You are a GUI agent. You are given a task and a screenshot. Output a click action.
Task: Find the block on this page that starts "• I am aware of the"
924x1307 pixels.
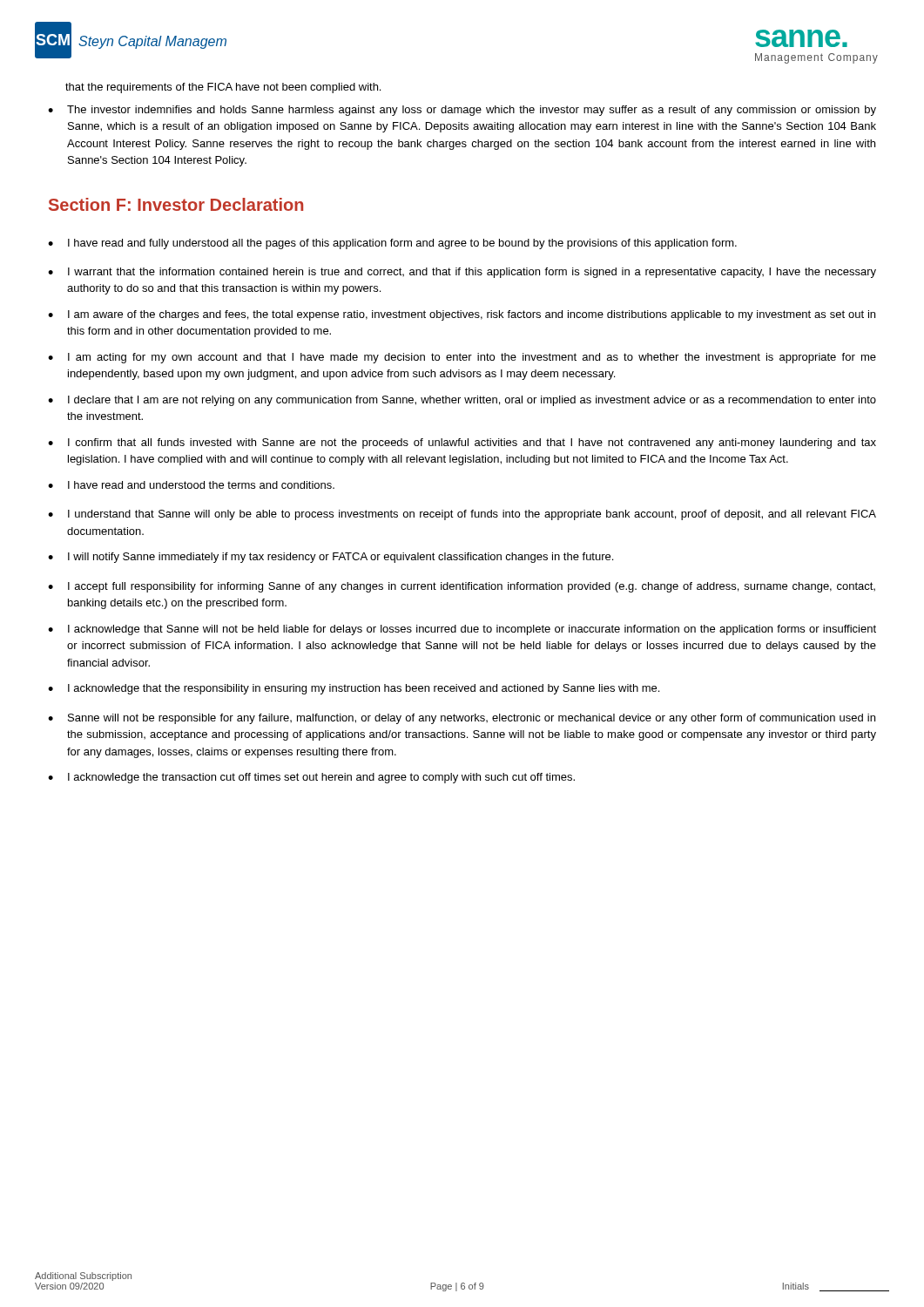coord(462,323)
